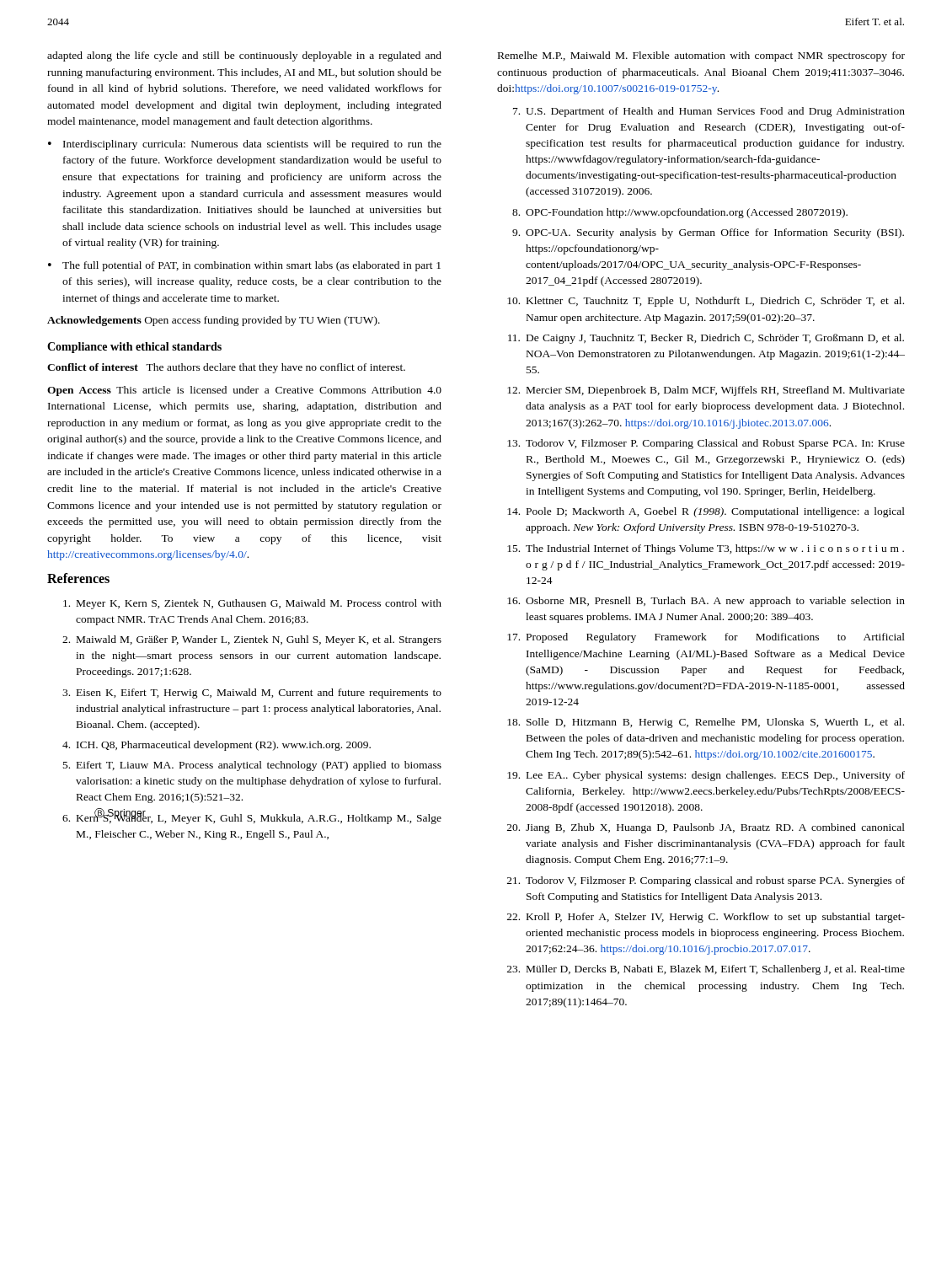Click the passage that begins "14. Poole D; Mackworth A,"

click(x=701, y=519)
